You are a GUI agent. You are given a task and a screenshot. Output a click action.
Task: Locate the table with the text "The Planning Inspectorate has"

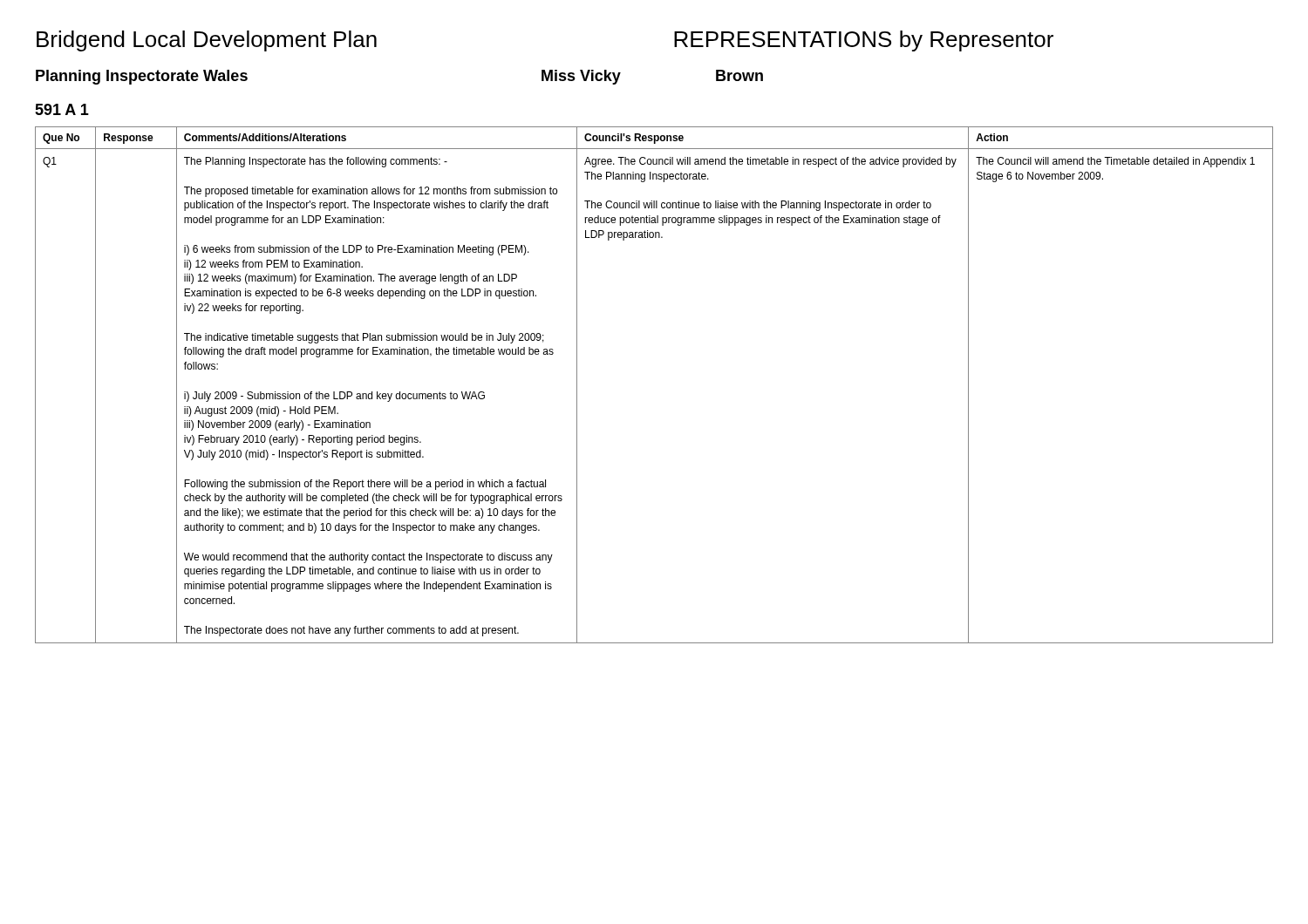tap(654, 385)
